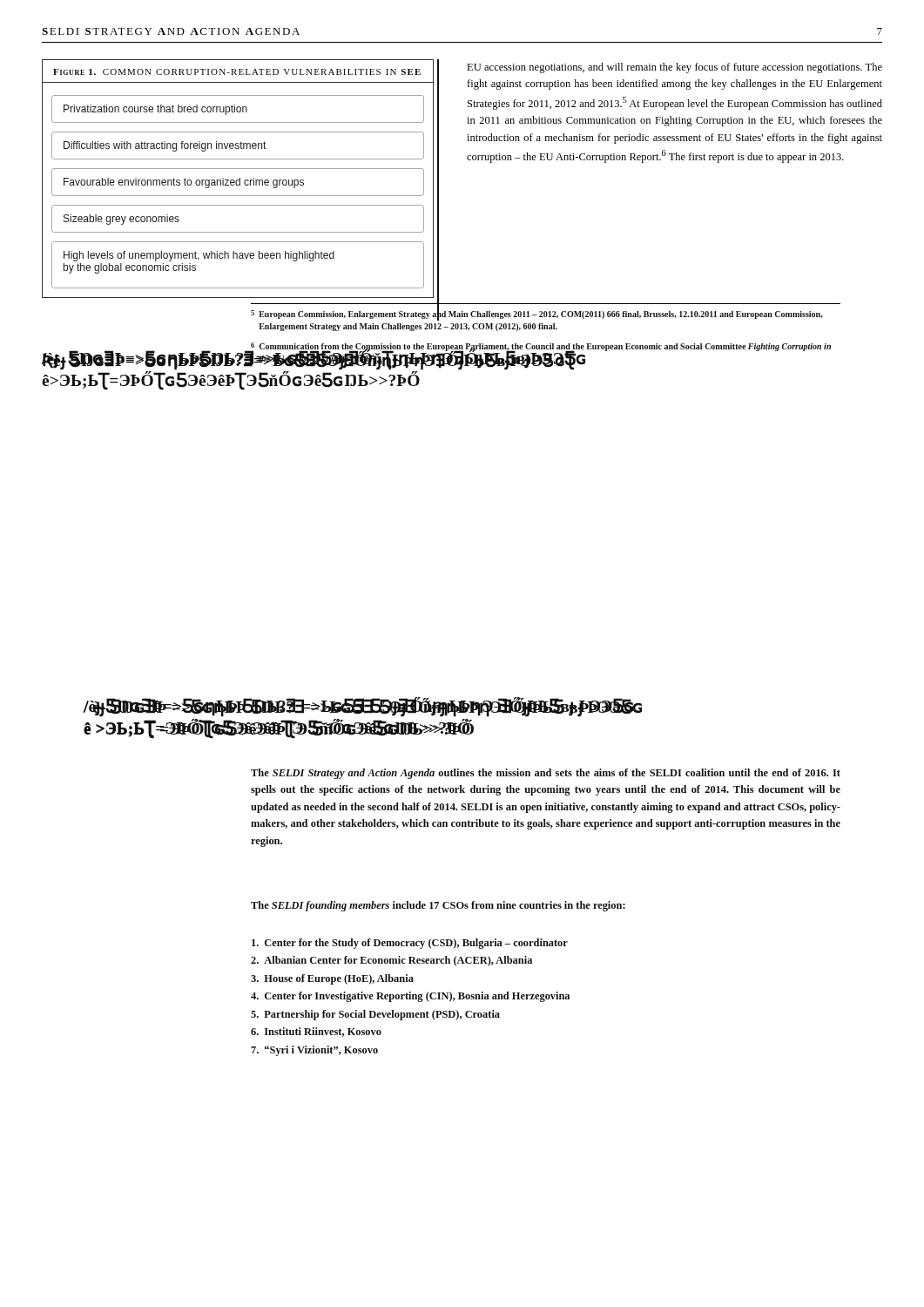Click on the element starting "5.Partnership for Social Development"
The image size is (924, 1307).
point(375,1014)
